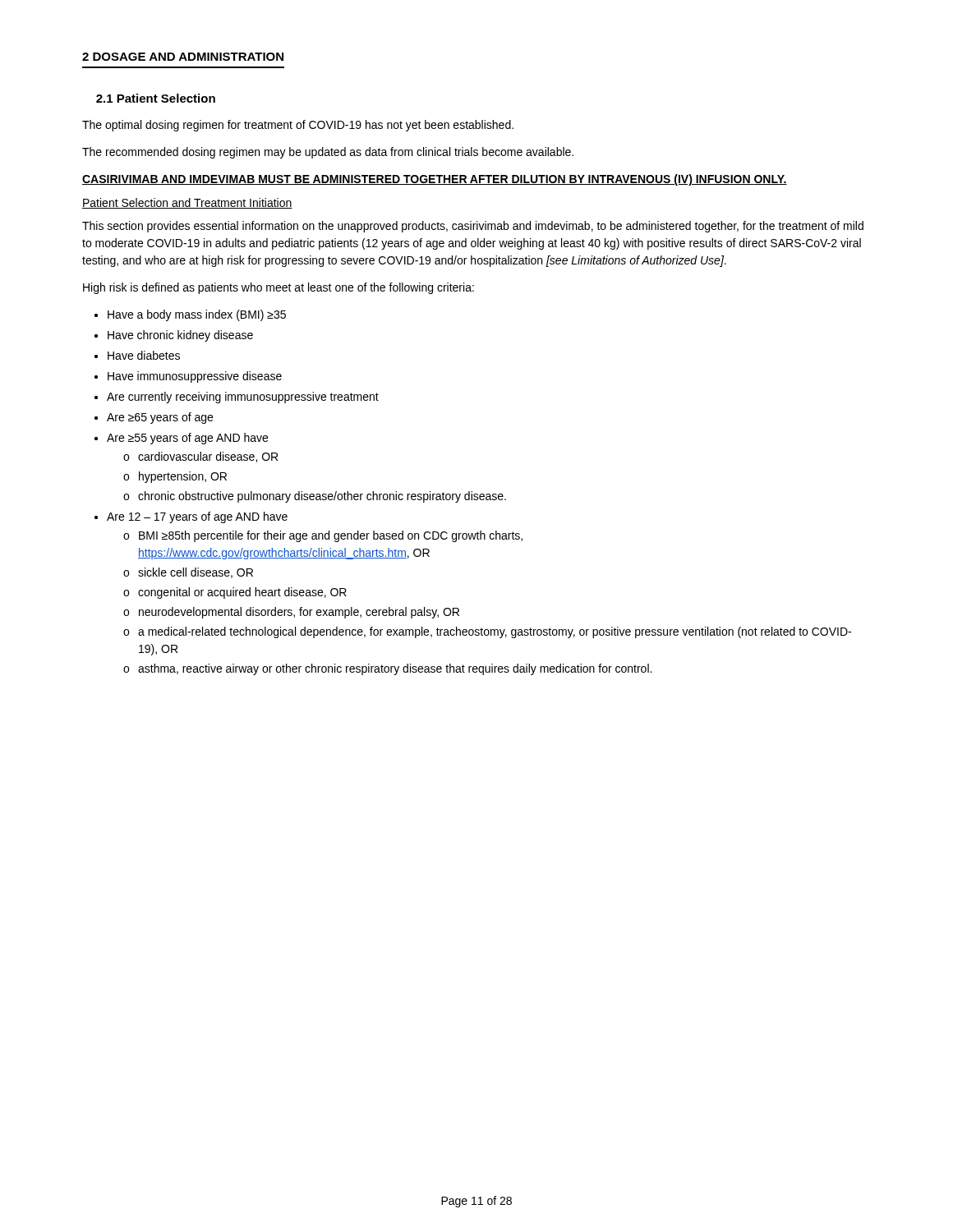This screenshot has width=953, height=1232.
Task: Navigate to the block starting "2.1 Patient Selection"
Action: click(x=149, y=98)
